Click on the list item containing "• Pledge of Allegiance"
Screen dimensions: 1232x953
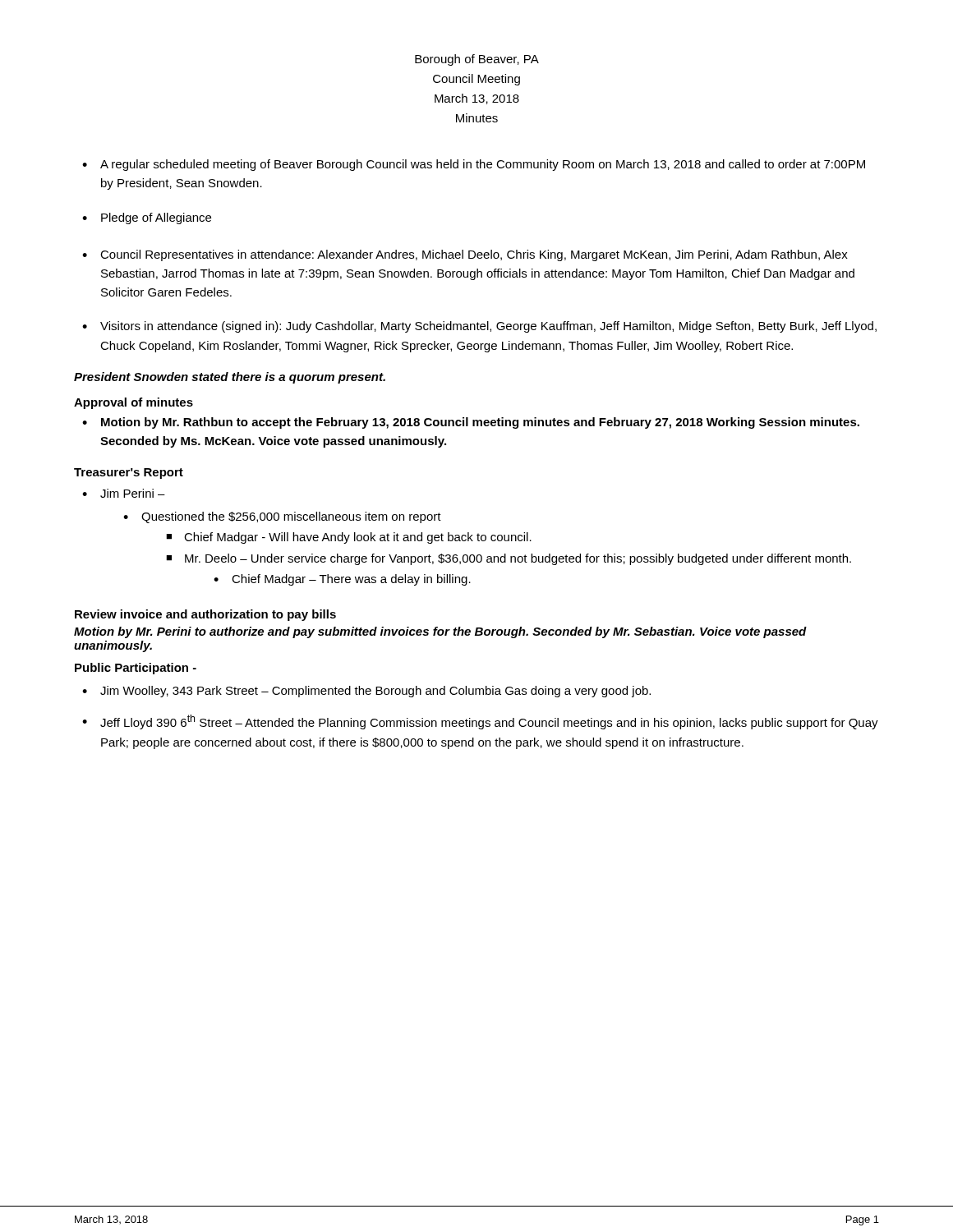coord(147,218)
